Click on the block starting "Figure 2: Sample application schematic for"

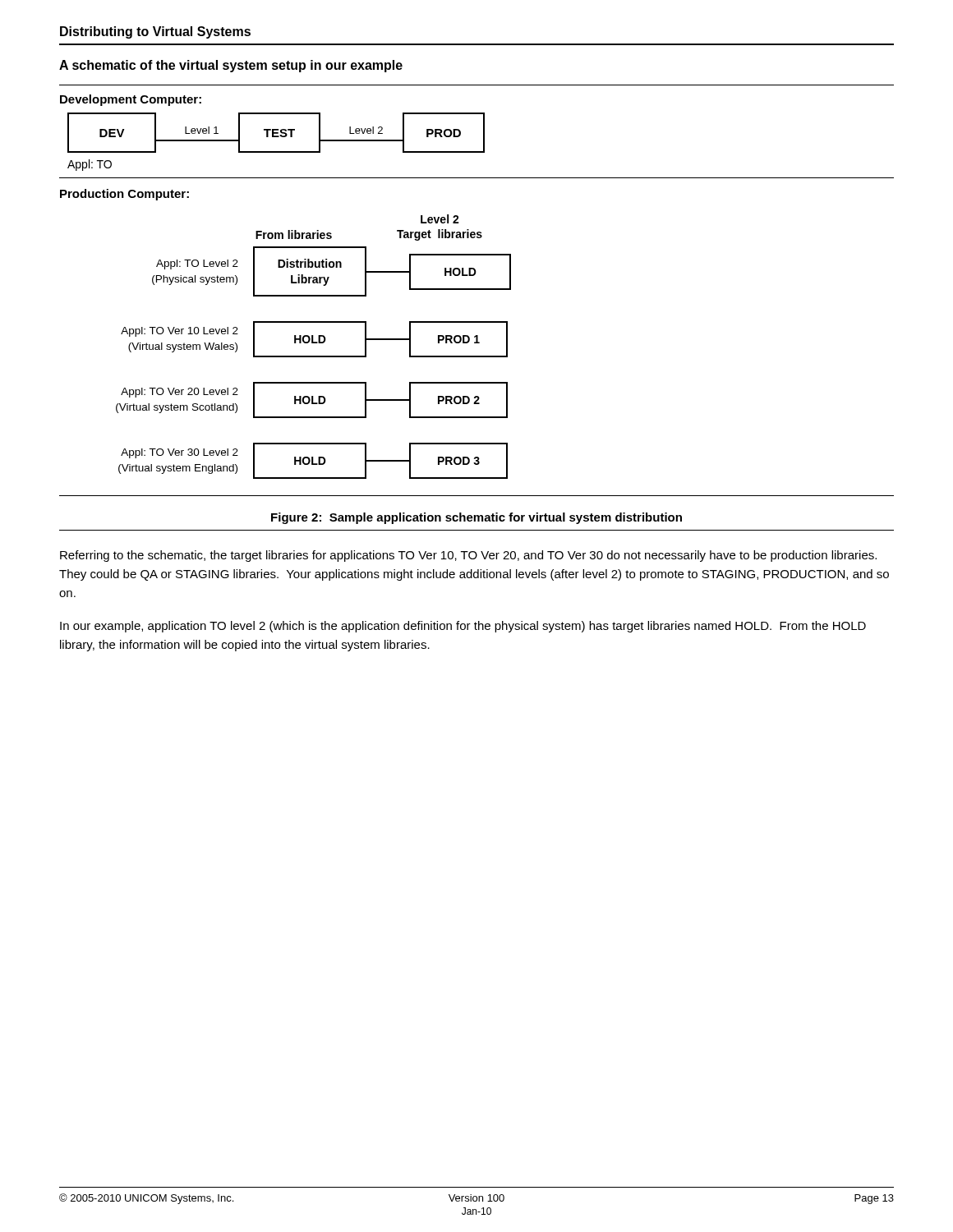(476, 517)
